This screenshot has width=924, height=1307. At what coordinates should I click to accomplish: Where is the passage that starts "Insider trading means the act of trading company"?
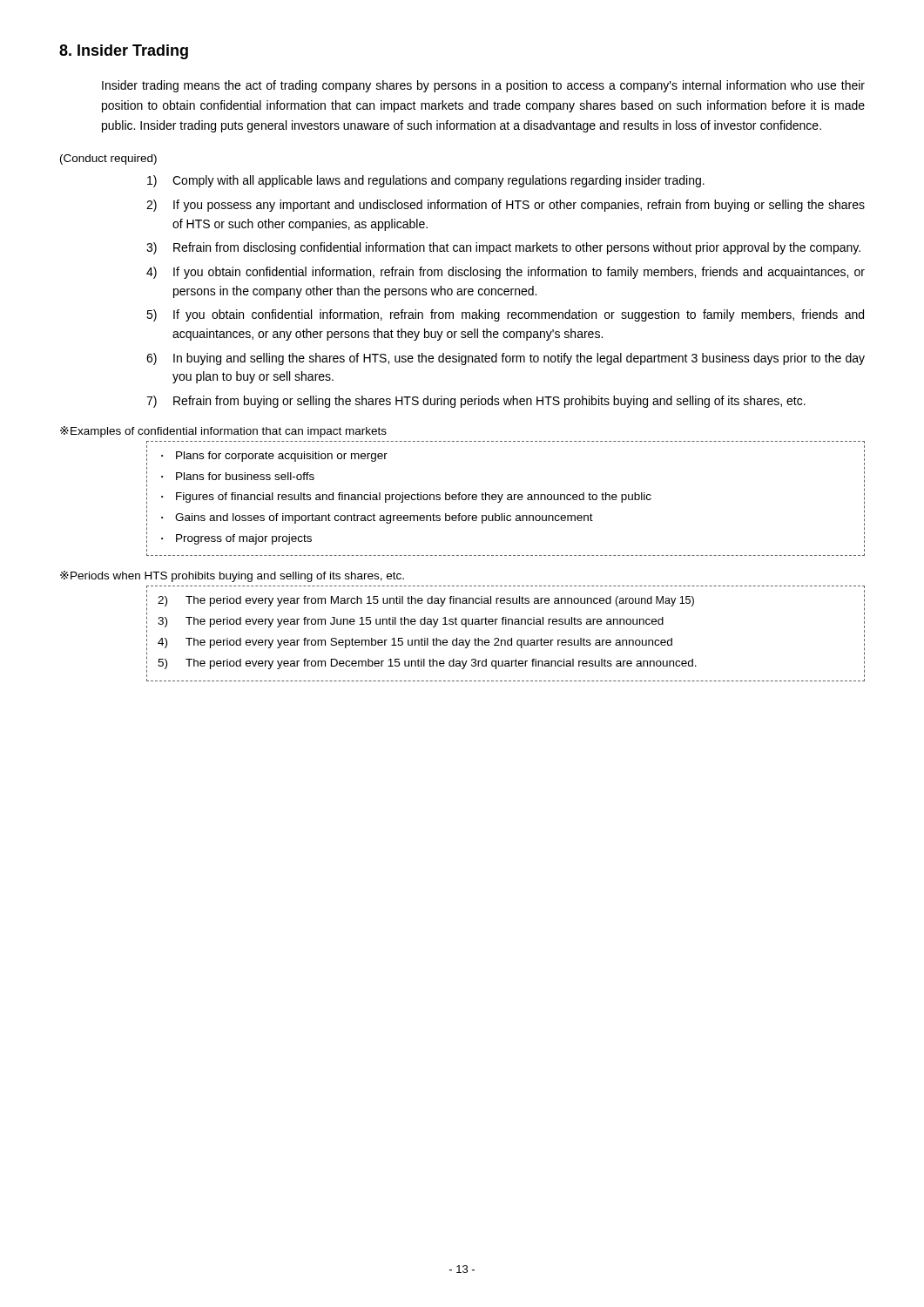click(x=483, y=106)
